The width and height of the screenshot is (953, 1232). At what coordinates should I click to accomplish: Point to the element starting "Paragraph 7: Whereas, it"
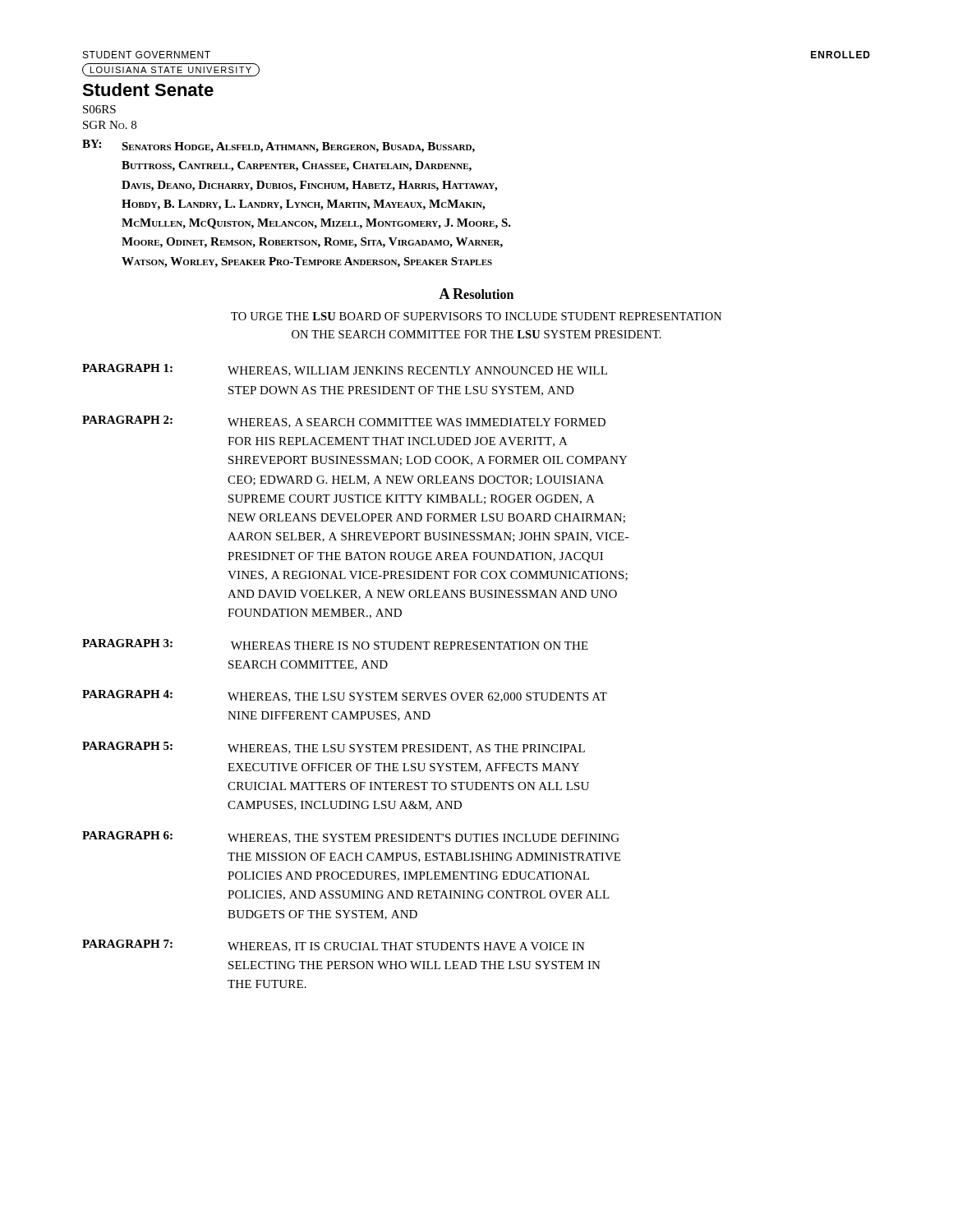(x=341, y=966)
